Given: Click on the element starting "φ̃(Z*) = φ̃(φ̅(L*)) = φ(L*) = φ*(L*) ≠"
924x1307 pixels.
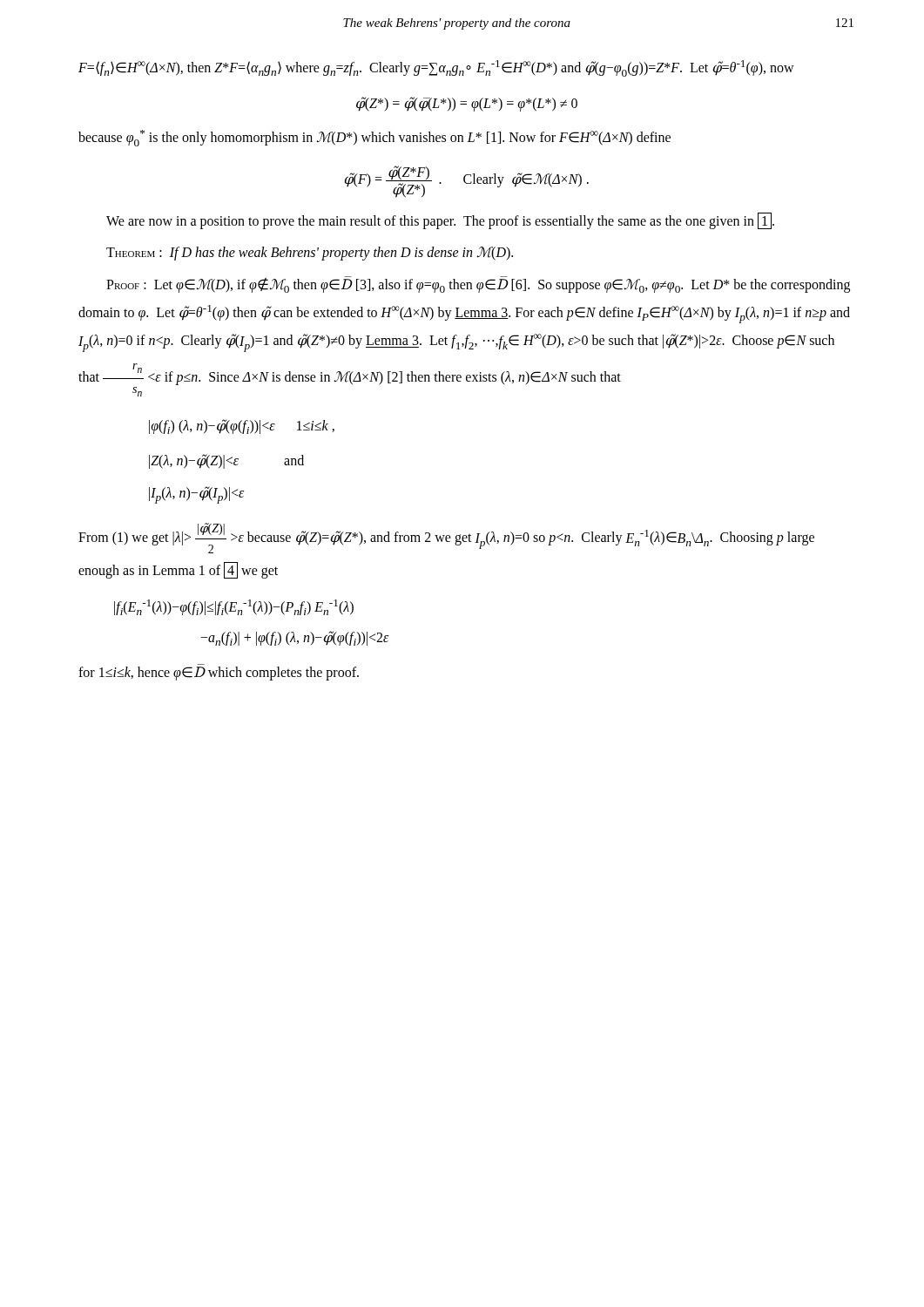Looking at the screenshot, I should (466, 103).
